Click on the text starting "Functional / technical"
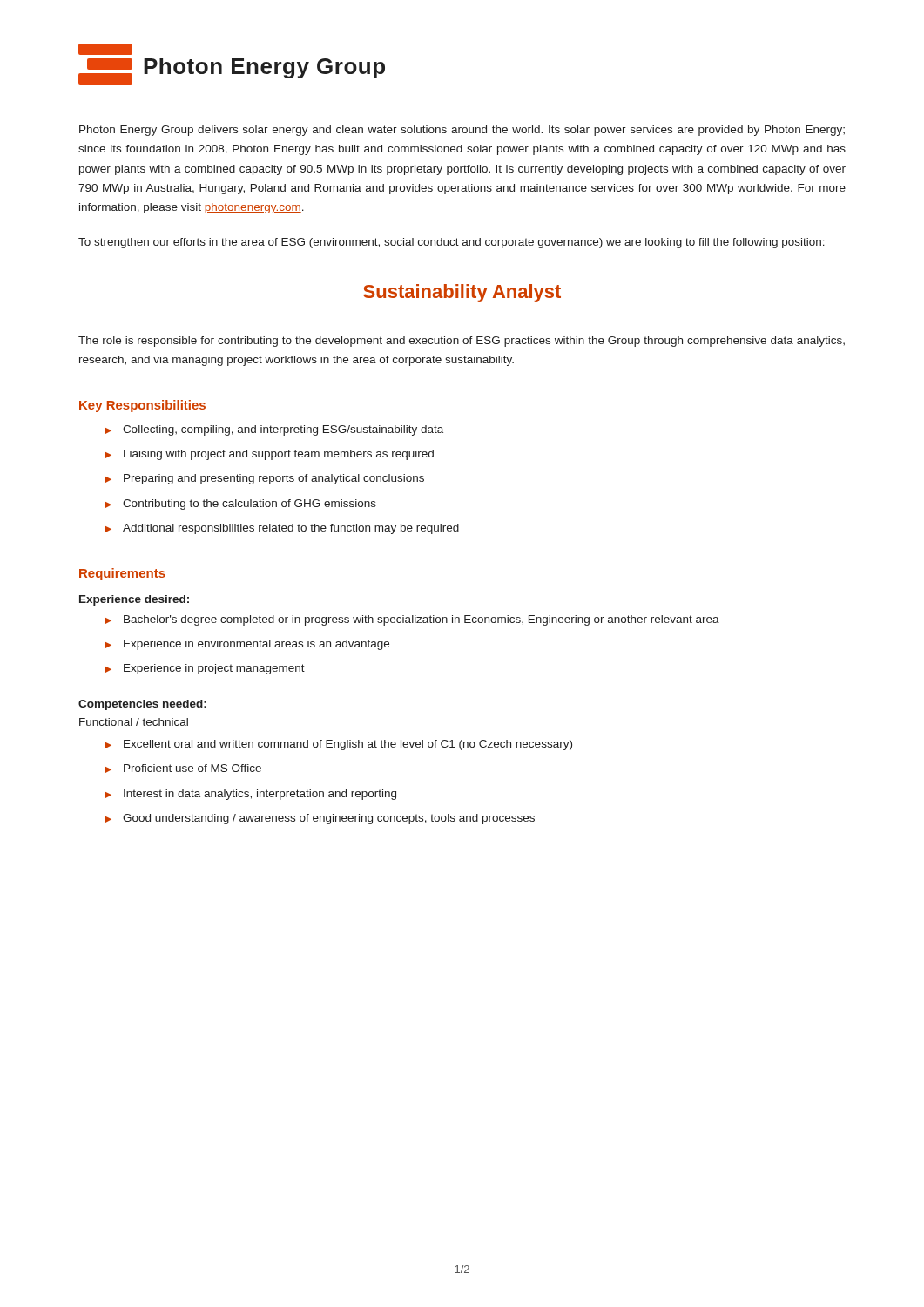Image resolution: width=924 pixels, height=1307 pixels. 134,722
